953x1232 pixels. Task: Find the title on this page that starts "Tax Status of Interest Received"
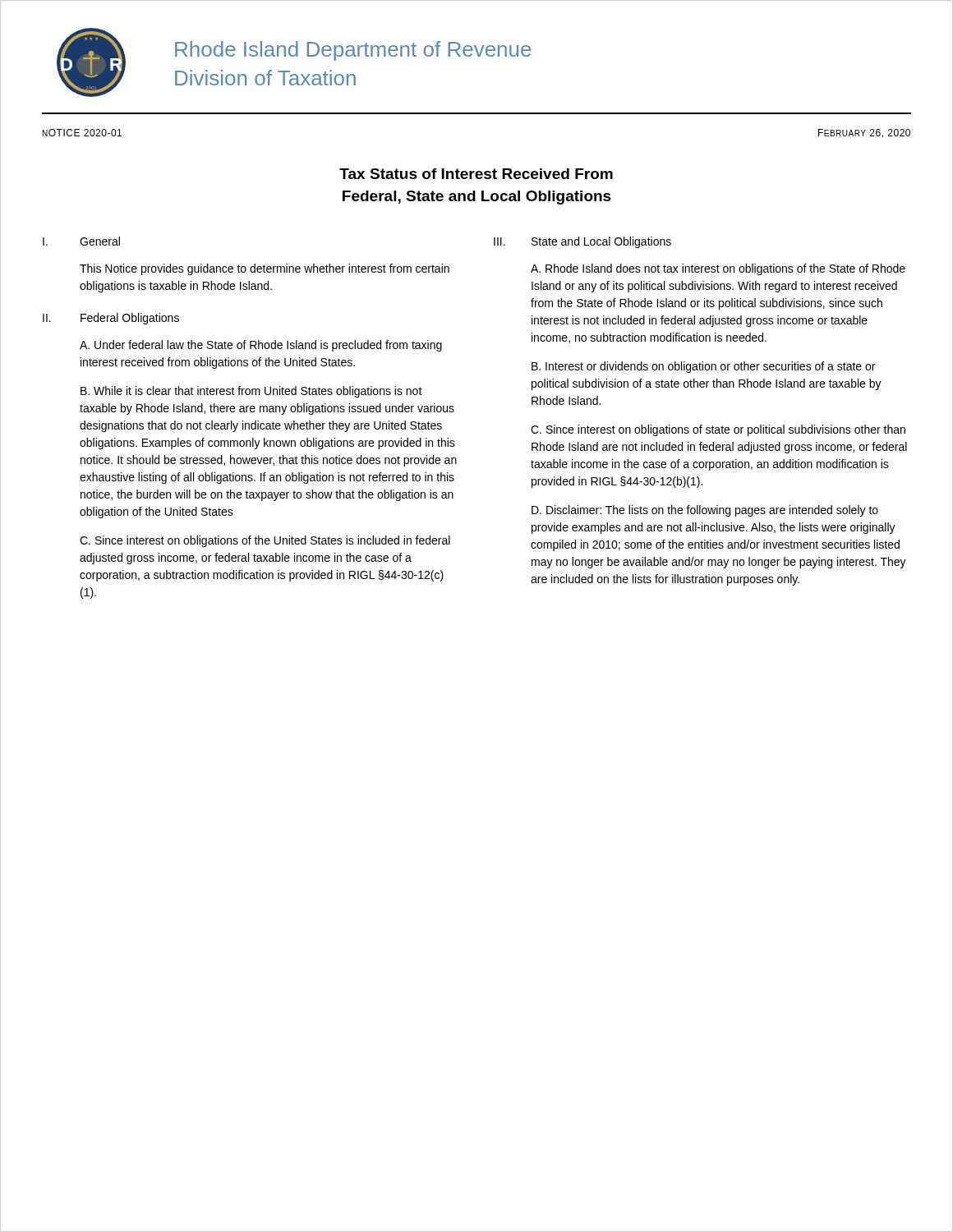(476, 185)
